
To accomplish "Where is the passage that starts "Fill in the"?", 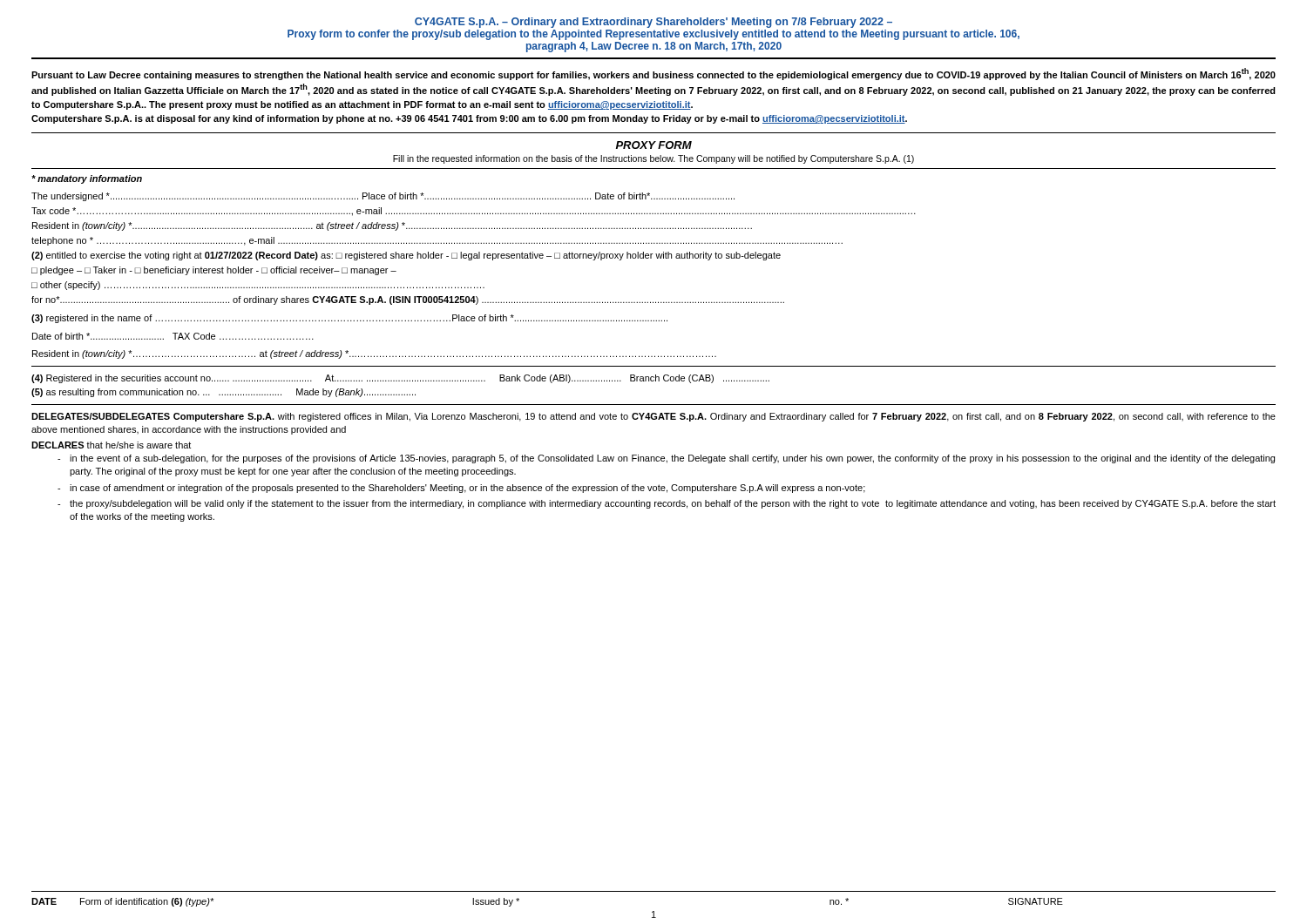I will click(x=654, y=159).
